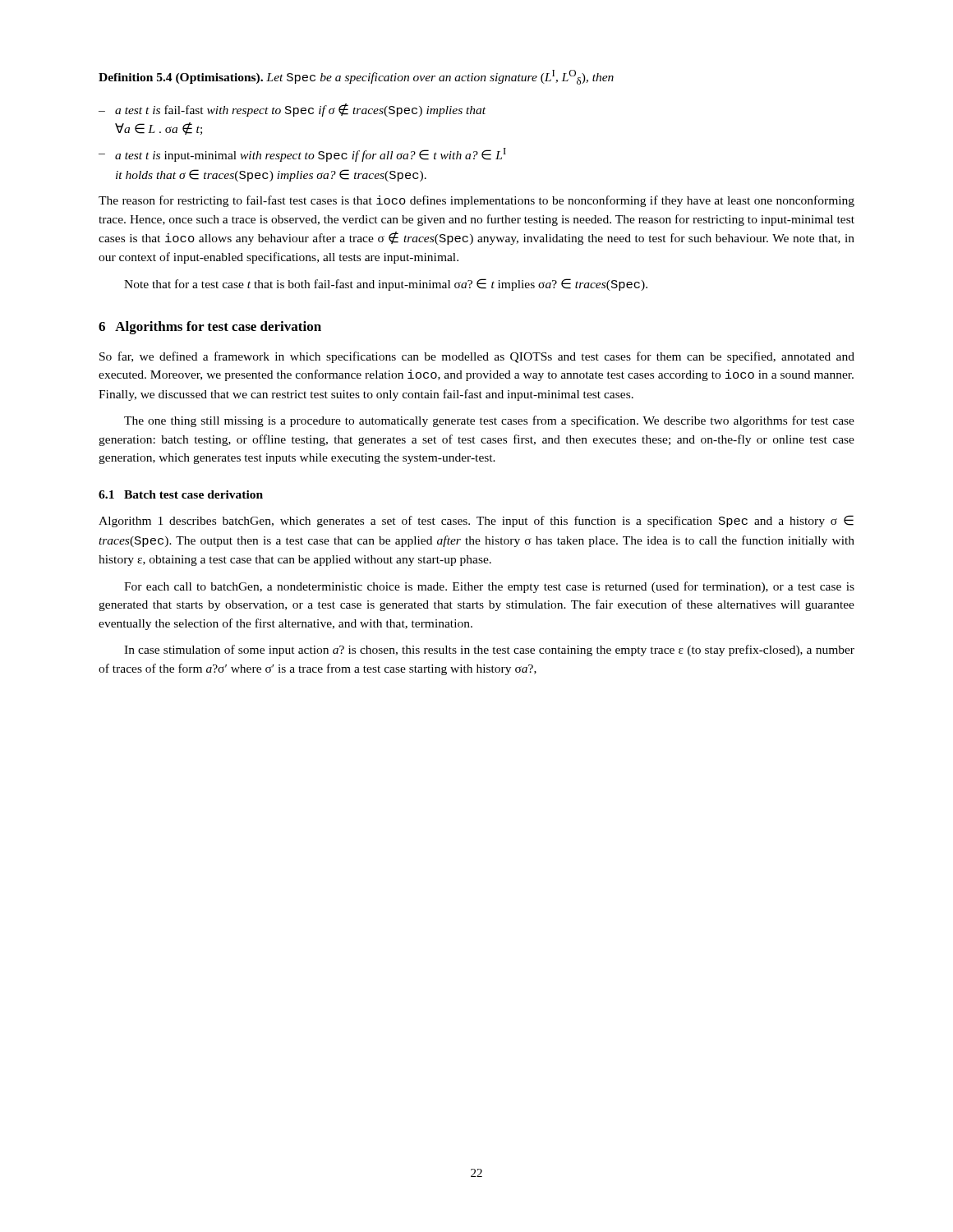Point to the block beginning "Definition 5.4 (Optimisations)."

tap(476, 78)
